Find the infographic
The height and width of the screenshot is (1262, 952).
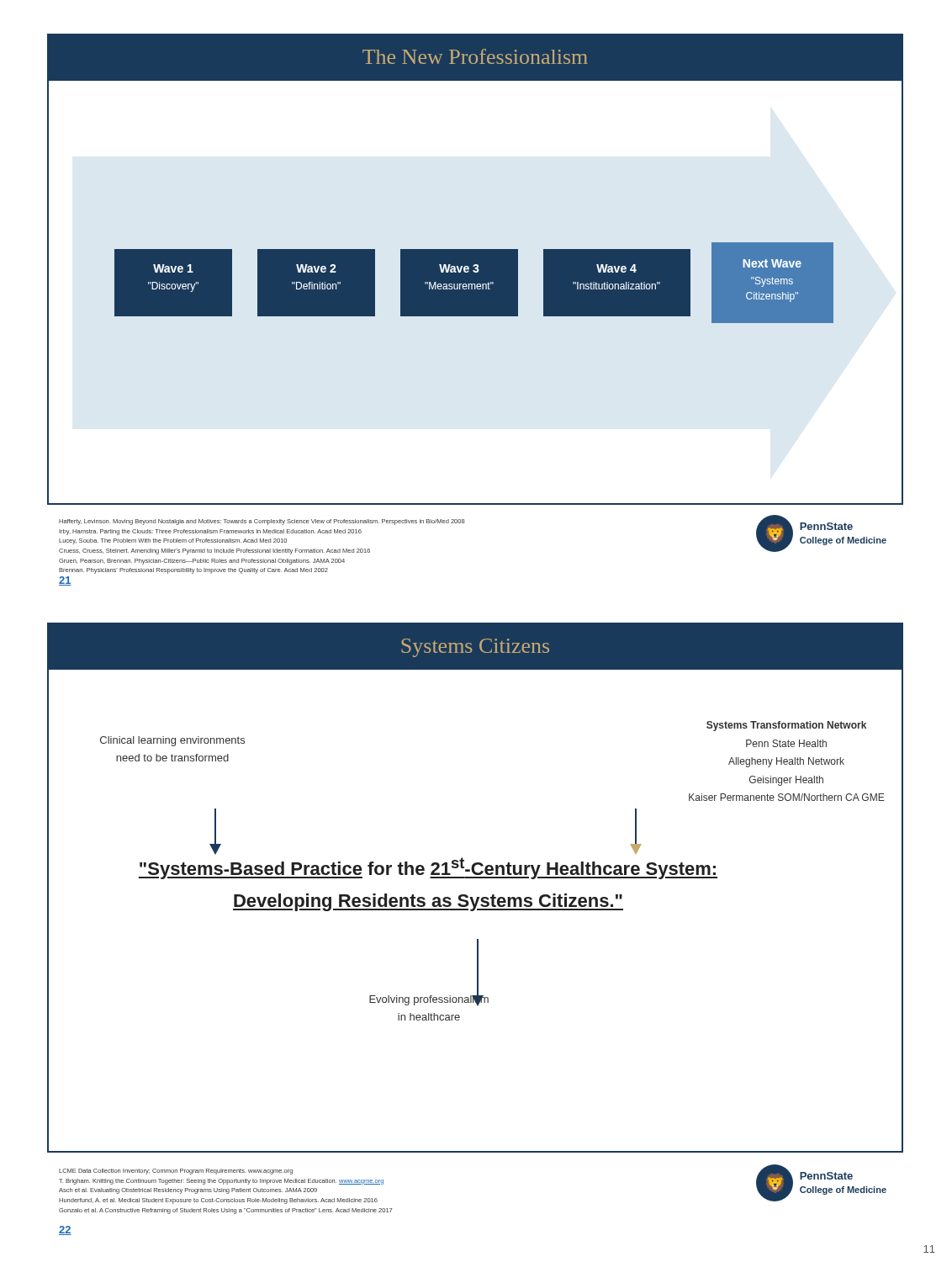click(x=475, y=293)
